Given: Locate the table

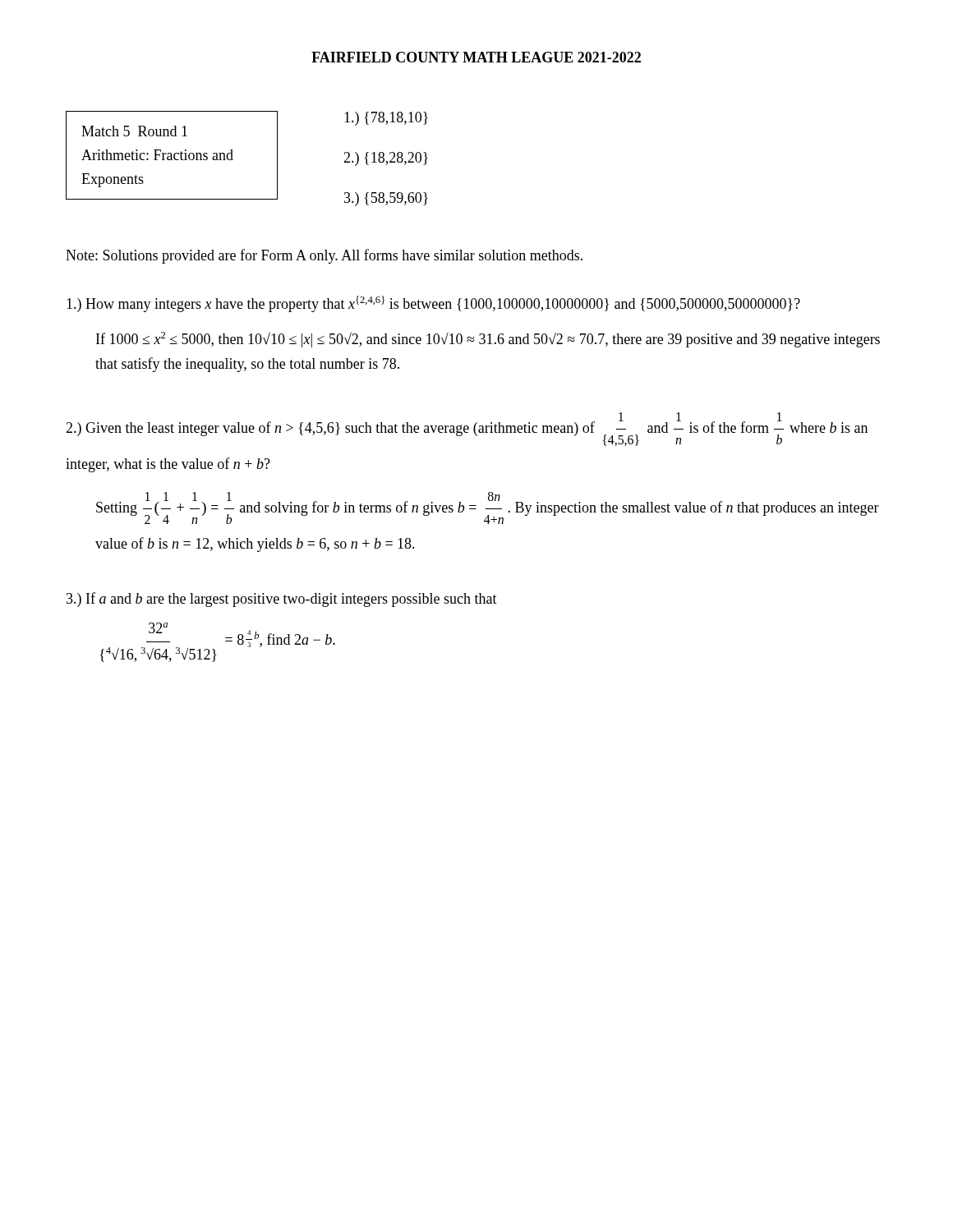Looking at the screenshot, I should point(172,155).
